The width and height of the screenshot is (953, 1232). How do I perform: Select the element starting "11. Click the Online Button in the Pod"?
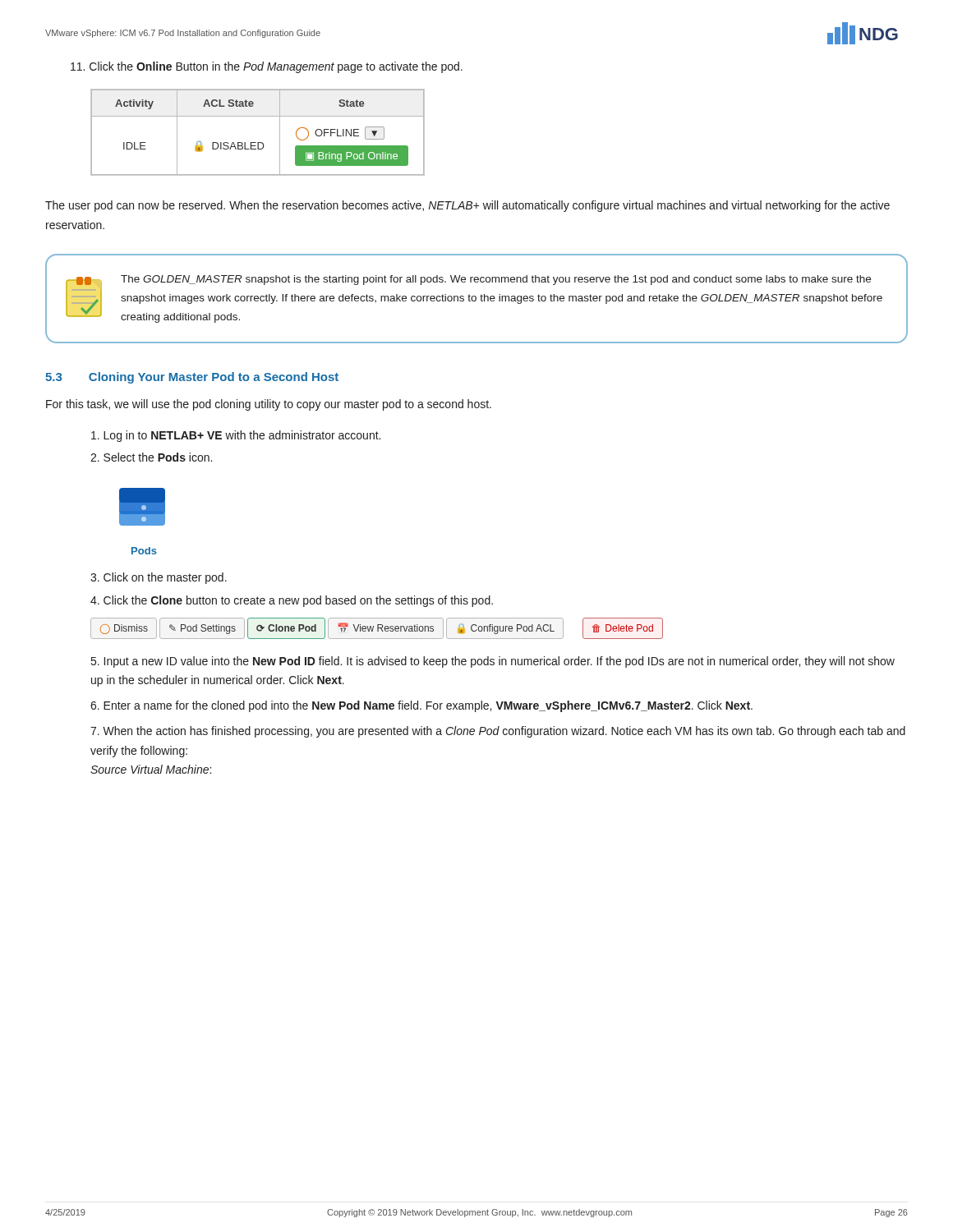(266, 67)
